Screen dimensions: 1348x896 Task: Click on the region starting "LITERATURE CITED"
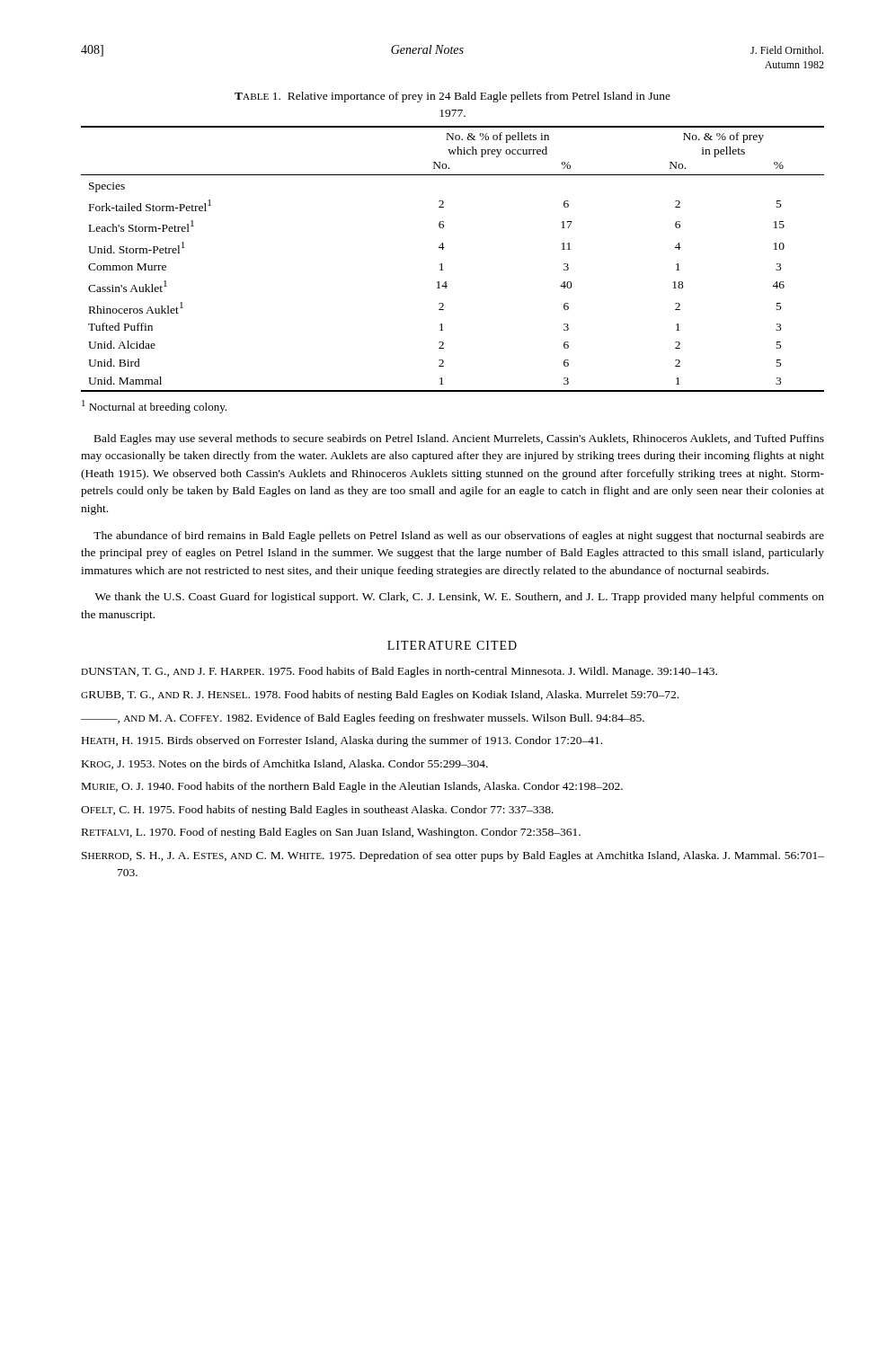pos(452,646)
